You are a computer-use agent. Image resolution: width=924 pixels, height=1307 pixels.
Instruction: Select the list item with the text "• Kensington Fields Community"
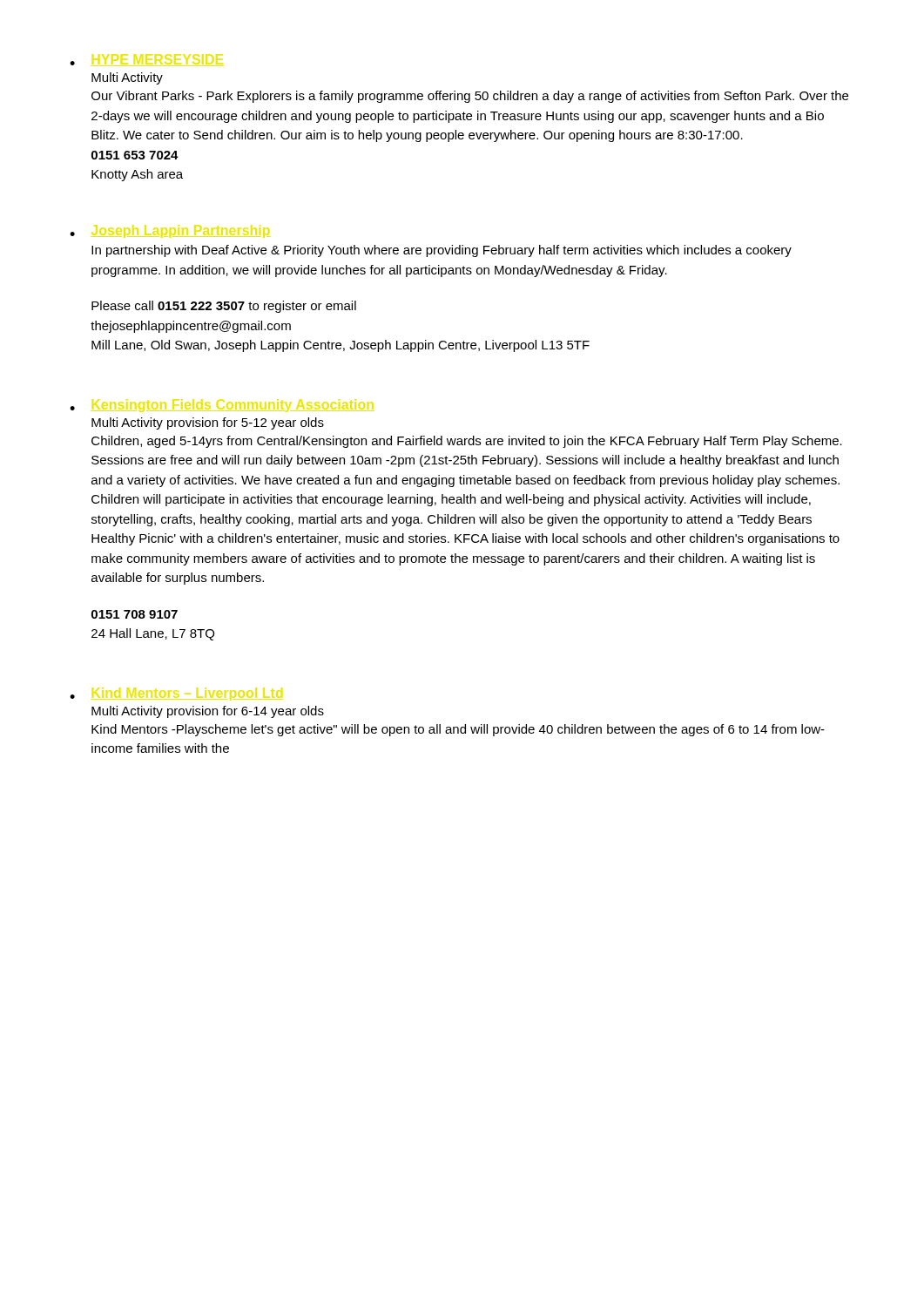pos(462,520)
